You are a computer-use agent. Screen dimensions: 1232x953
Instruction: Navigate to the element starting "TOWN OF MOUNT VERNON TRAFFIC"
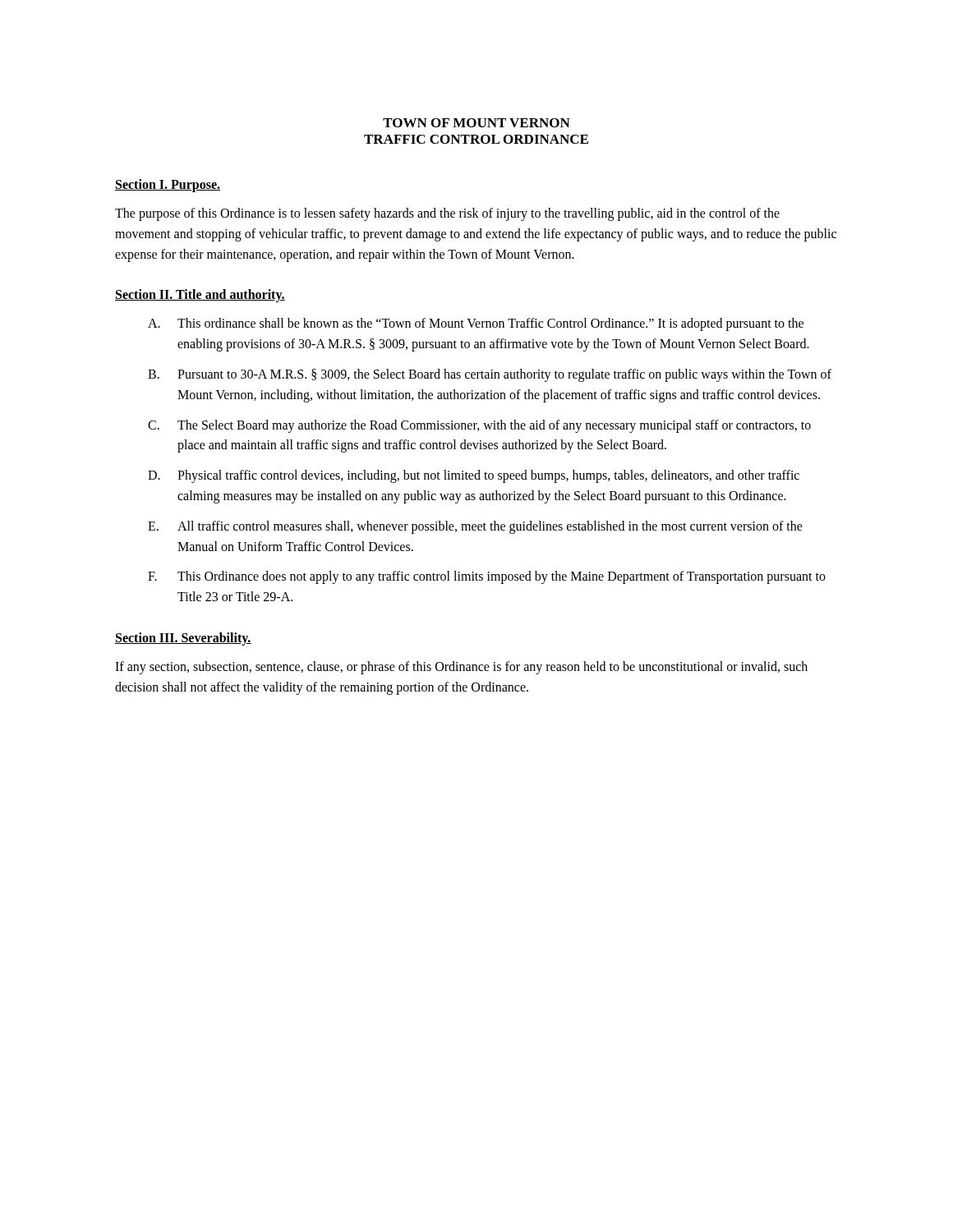pos(476,131)
